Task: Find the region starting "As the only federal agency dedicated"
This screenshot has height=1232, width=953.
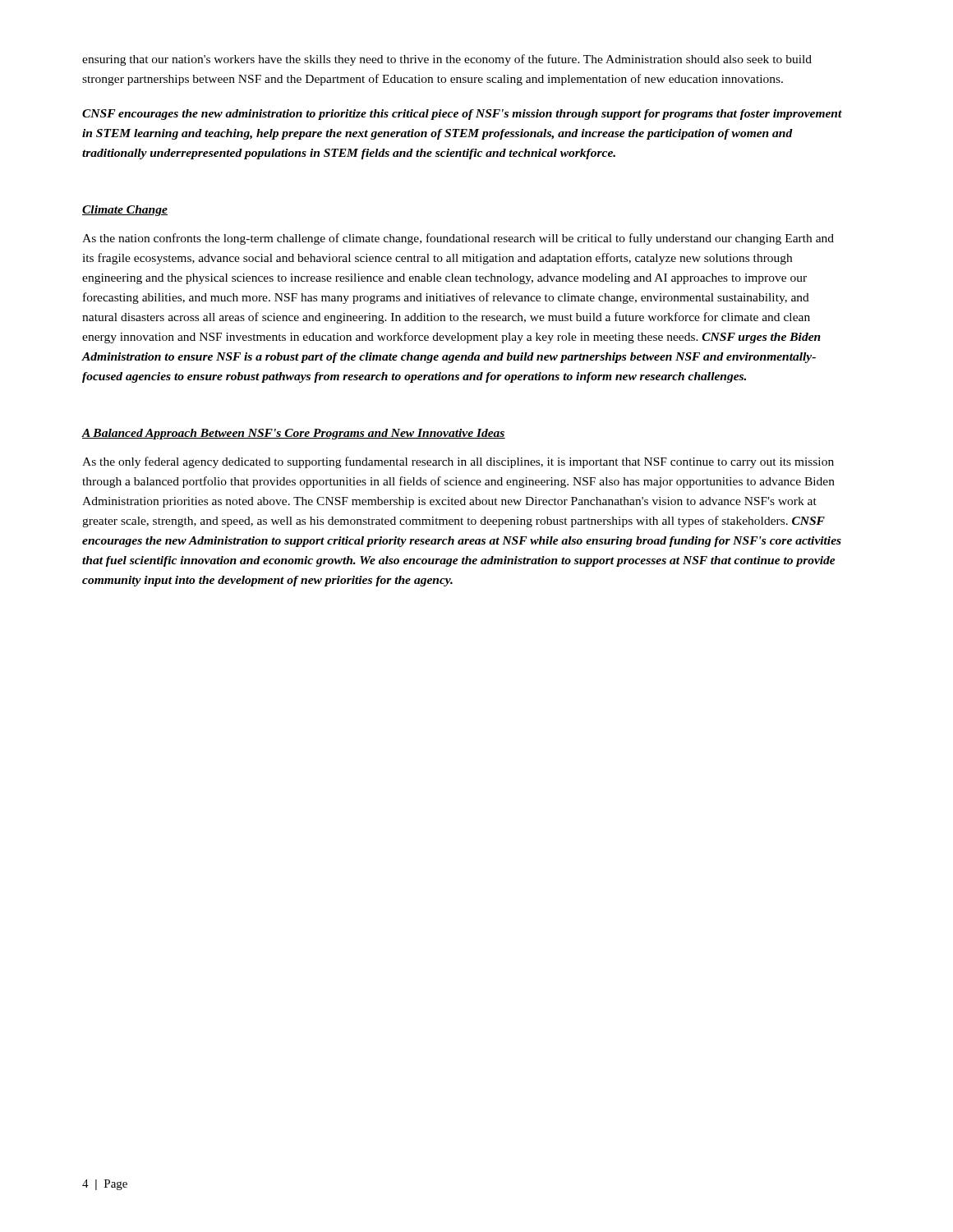Action: [462, 521]
